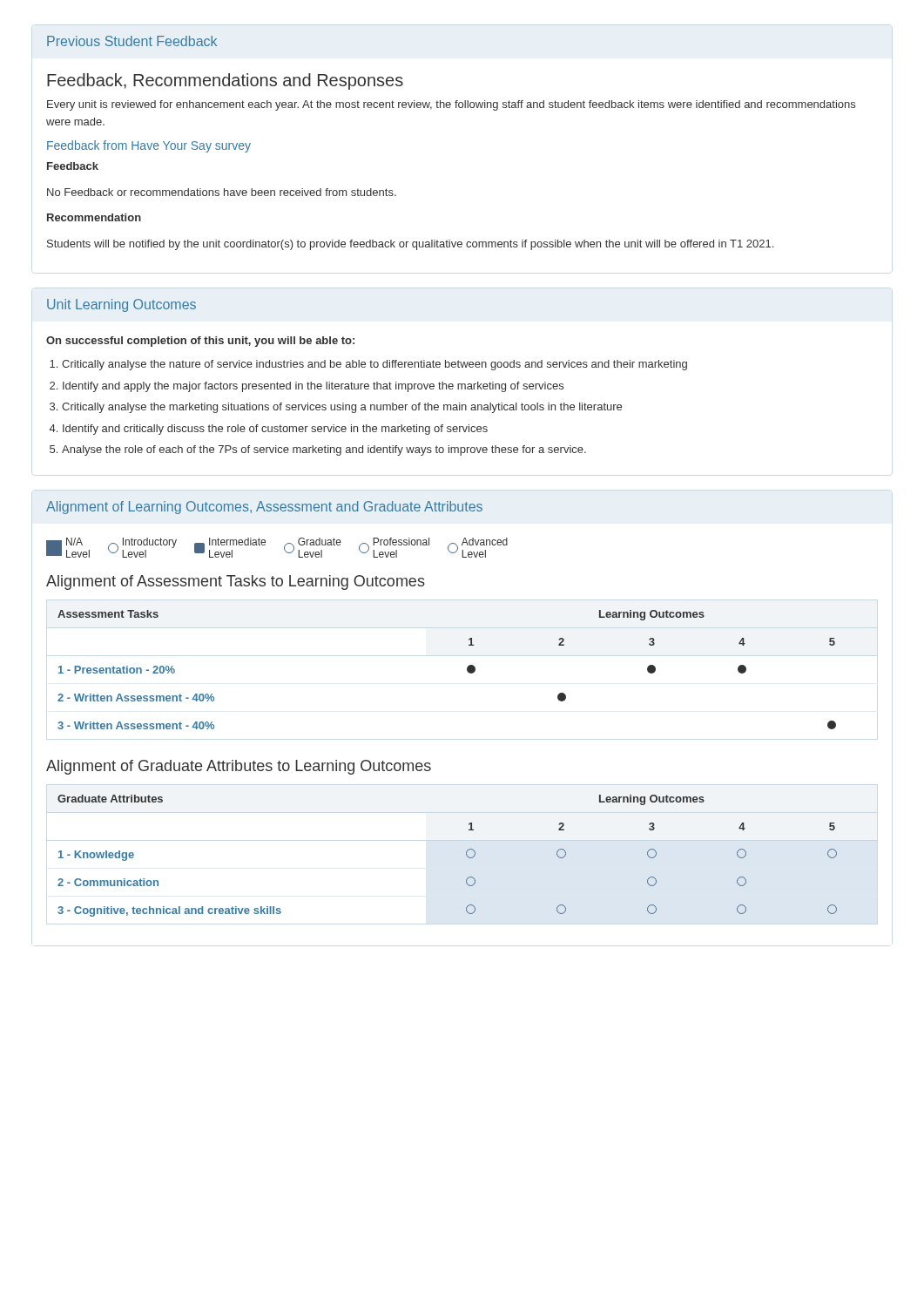Navigate to the region starting "Identify and critically discuss"
Image resolution: width=924 pixels, height=1307 pixels.
(x=275, y=428)
